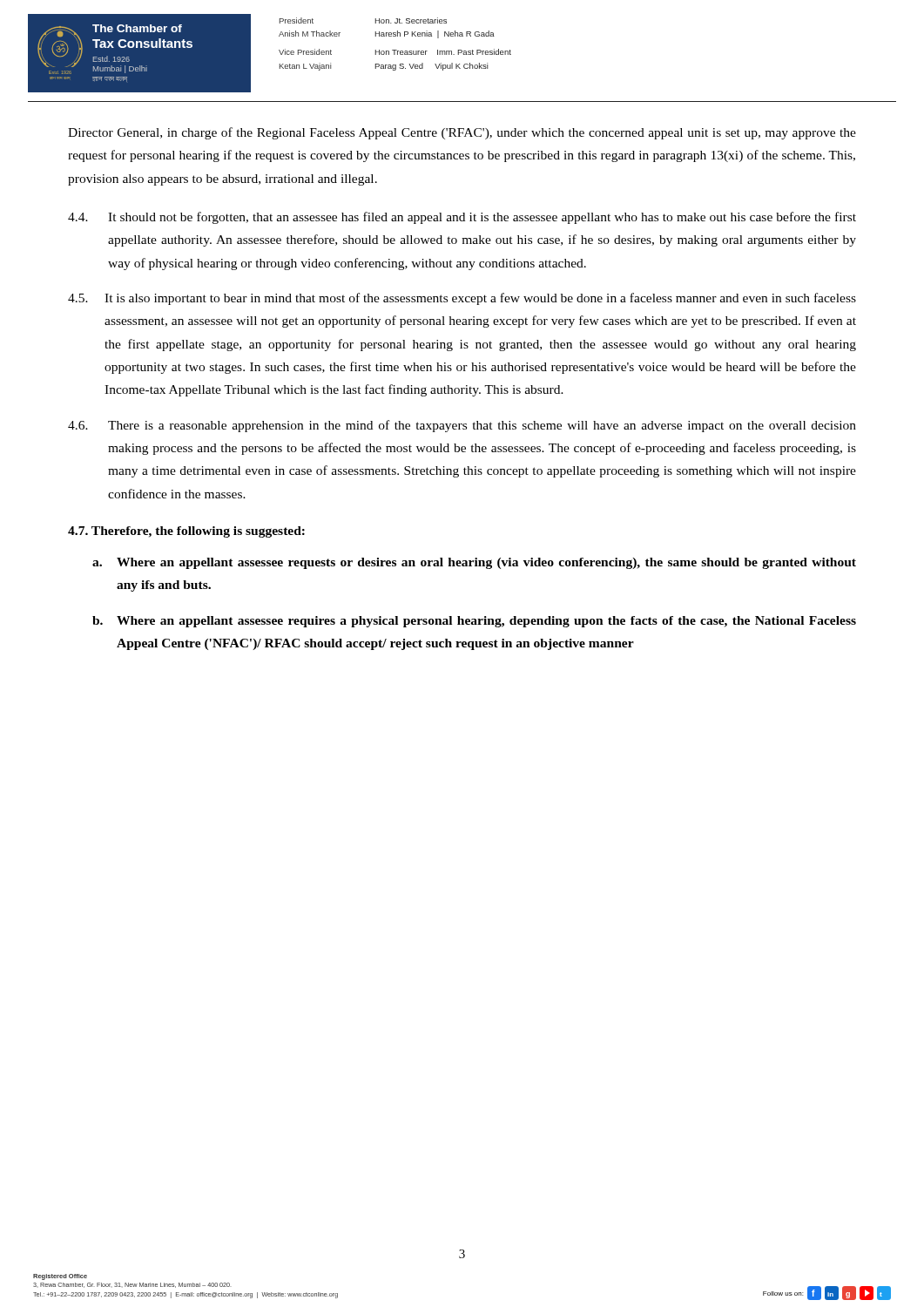Click the passage that begins "4.4. It should not"
924x1307 pixels.
[462, 240]
